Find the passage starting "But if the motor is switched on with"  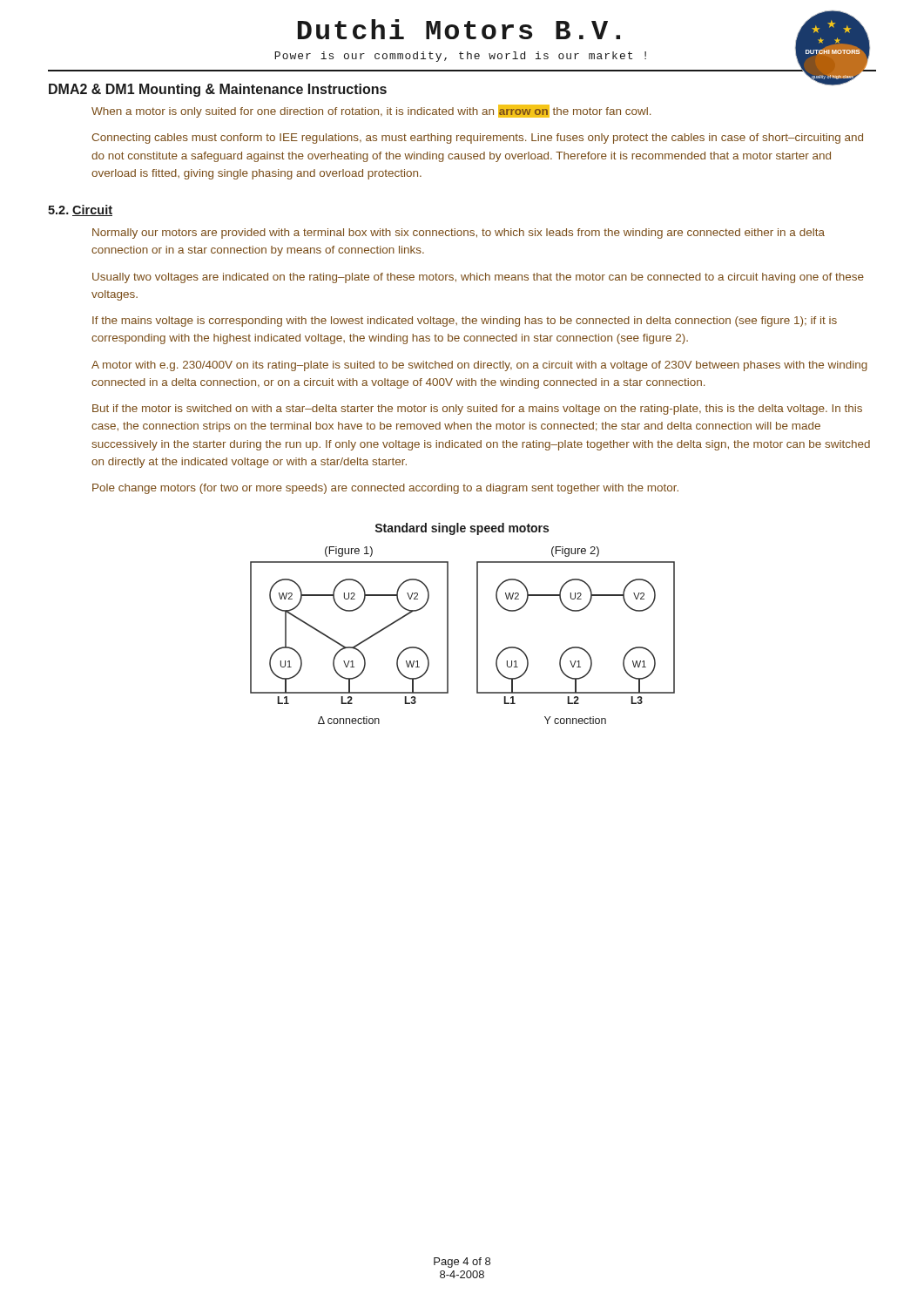point(481,435)
